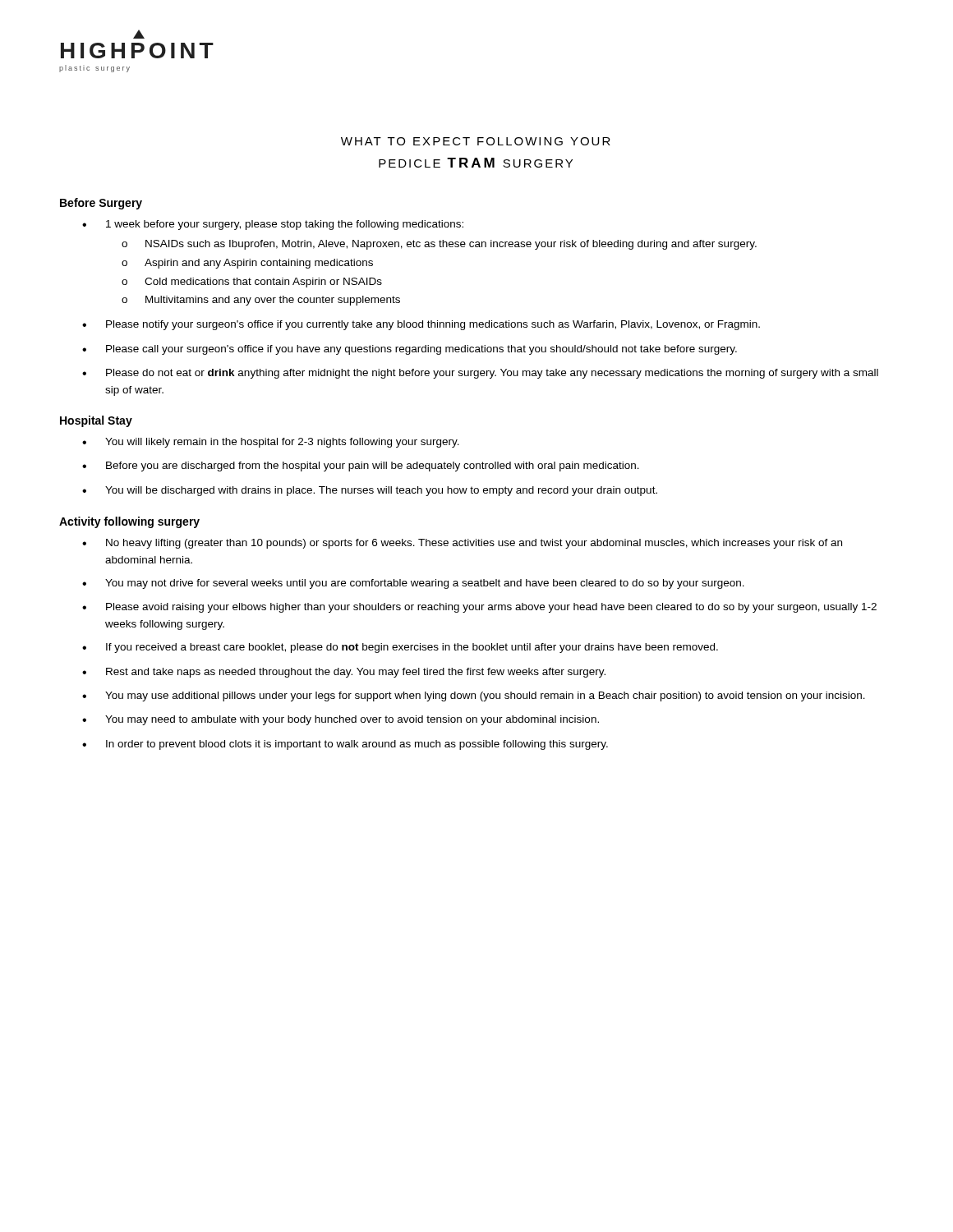Find the block on this page that starts "• You will likely remain in the"
This screenshot has width=953, height=1232.
coord(271,443)
